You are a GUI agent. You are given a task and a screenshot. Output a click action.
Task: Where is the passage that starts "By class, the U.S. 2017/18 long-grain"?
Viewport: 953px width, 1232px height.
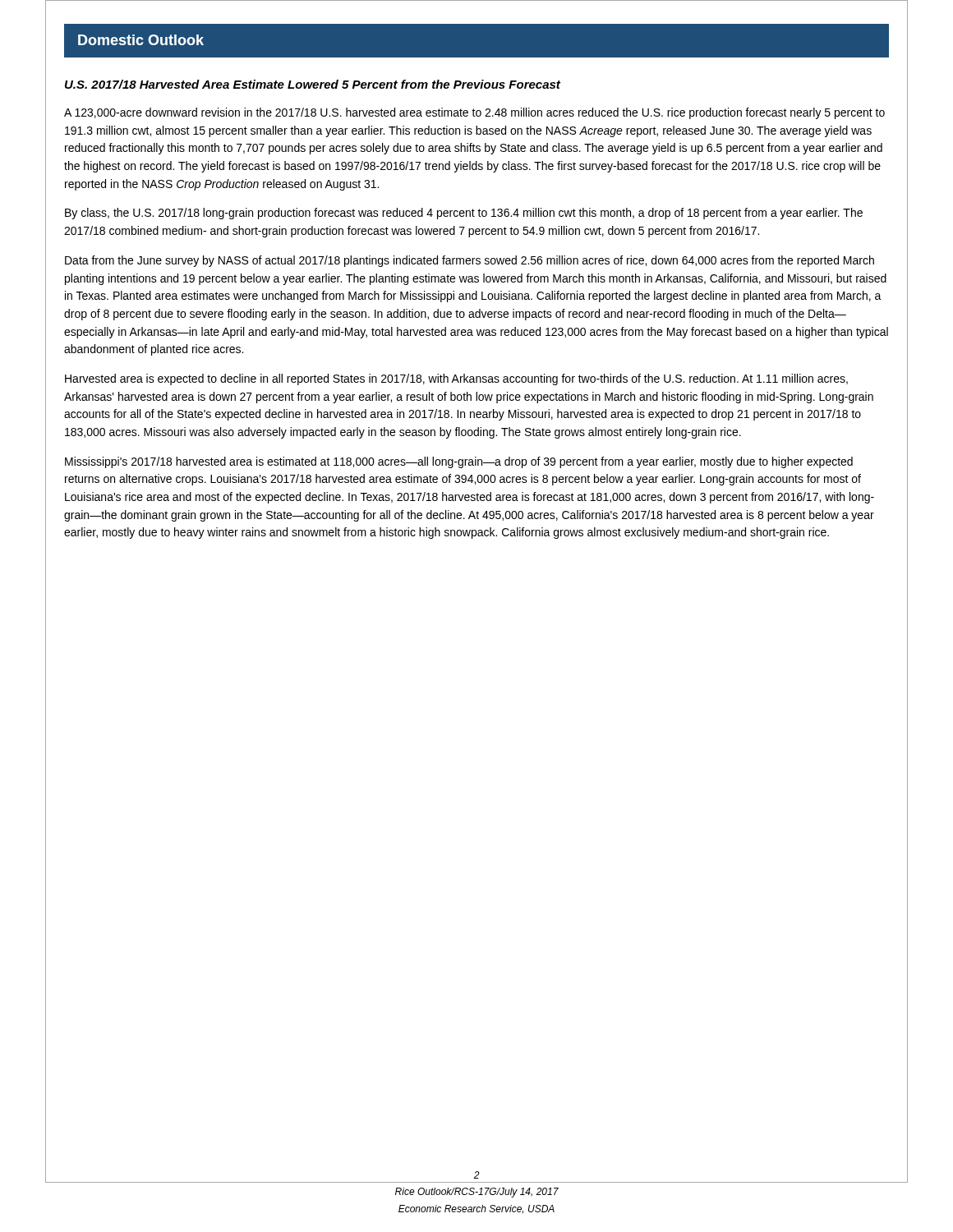464,222
